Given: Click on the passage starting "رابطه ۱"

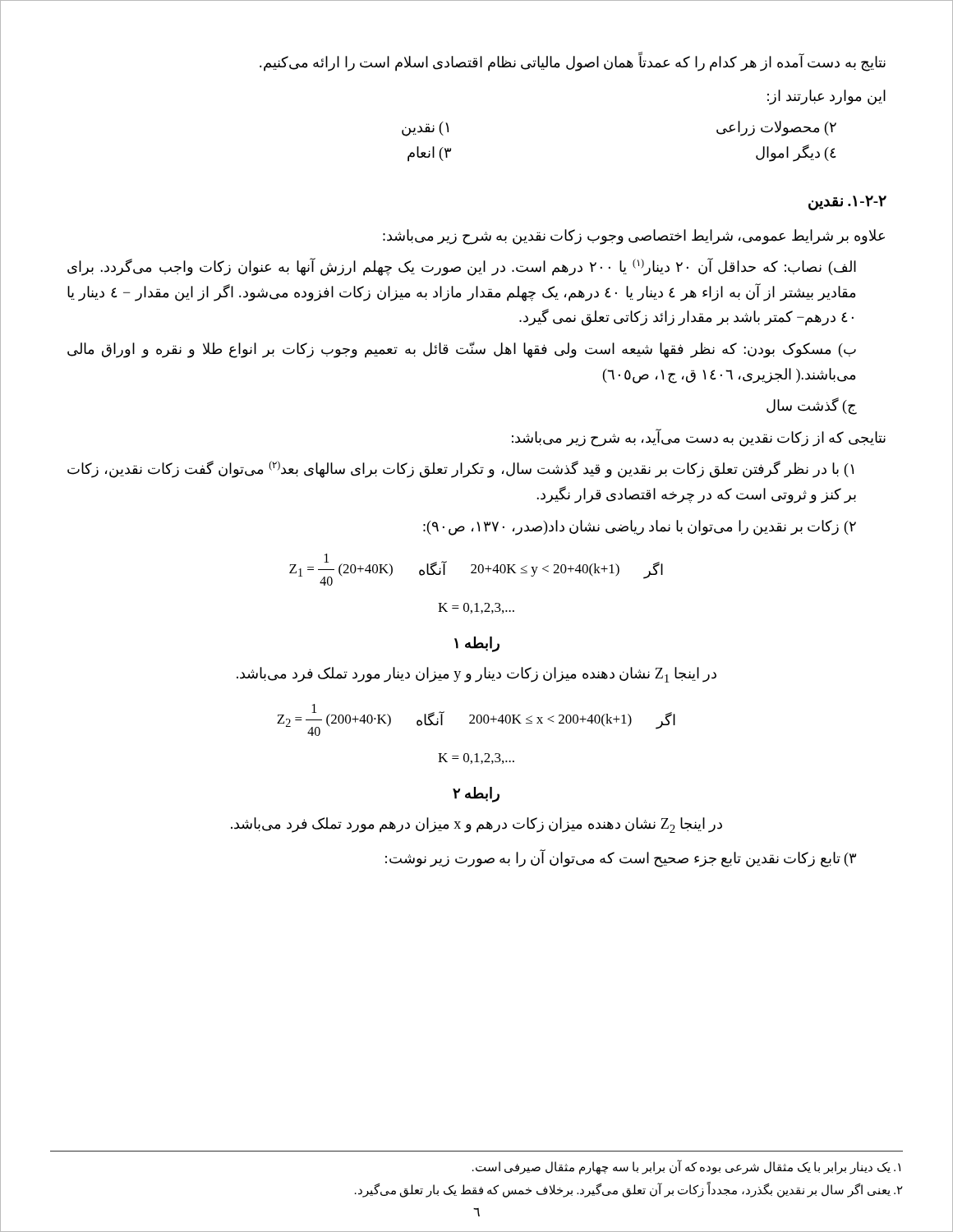Looking at the screenshot, I should coord(476,643).
